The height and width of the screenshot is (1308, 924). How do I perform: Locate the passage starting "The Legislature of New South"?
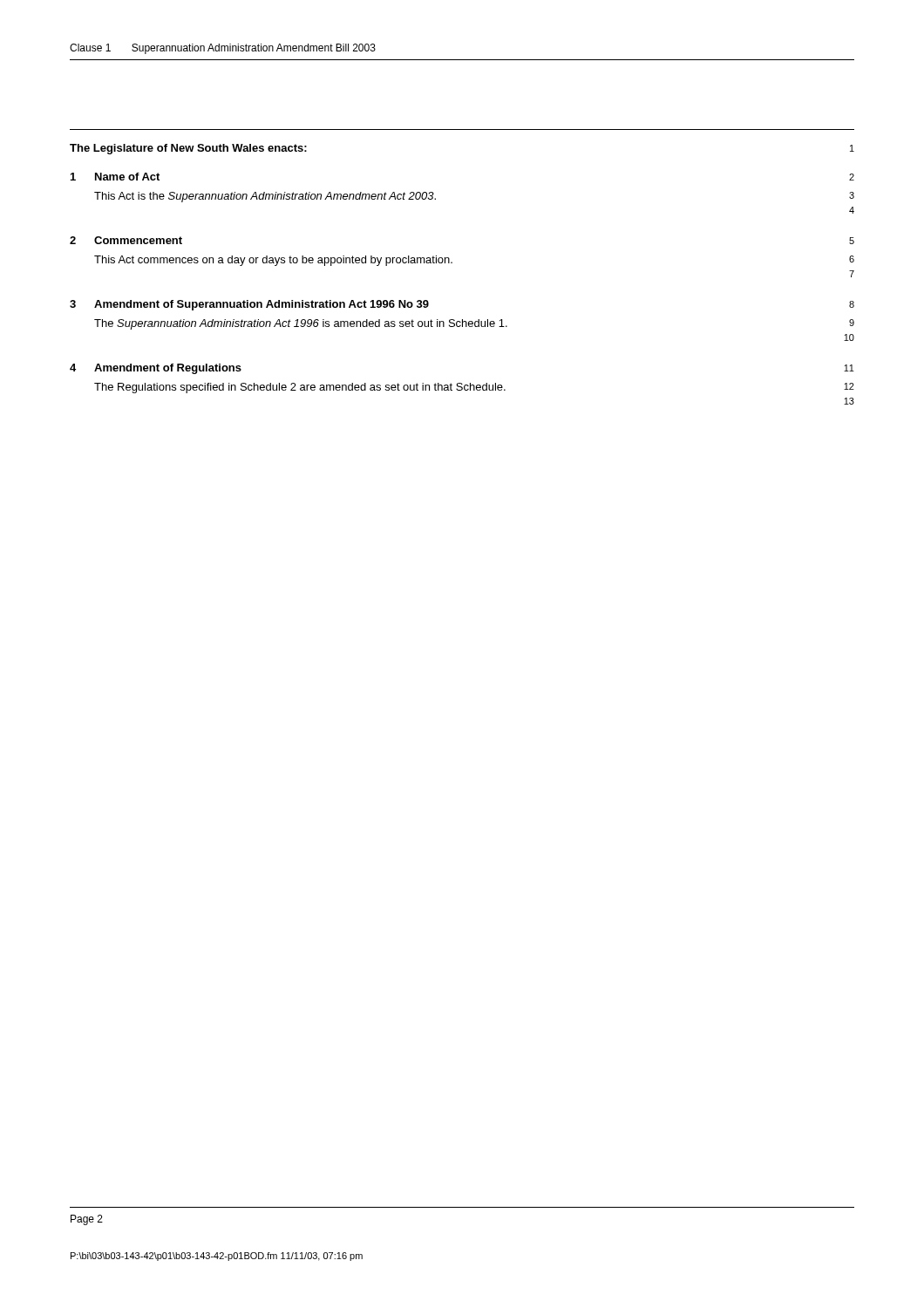tap(186, 149)
